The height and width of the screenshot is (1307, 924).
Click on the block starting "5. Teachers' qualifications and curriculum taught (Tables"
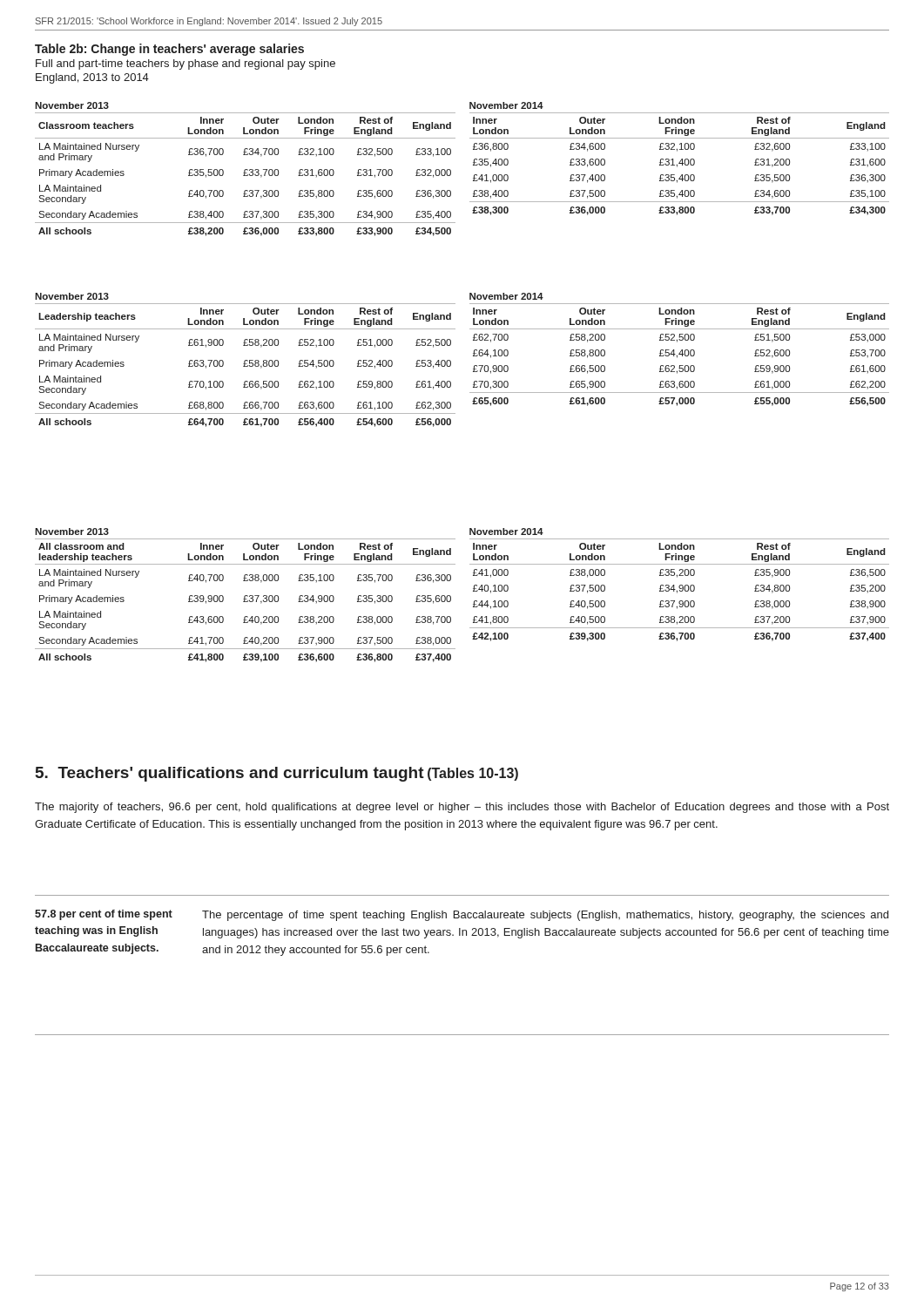[x=277, y=772]
